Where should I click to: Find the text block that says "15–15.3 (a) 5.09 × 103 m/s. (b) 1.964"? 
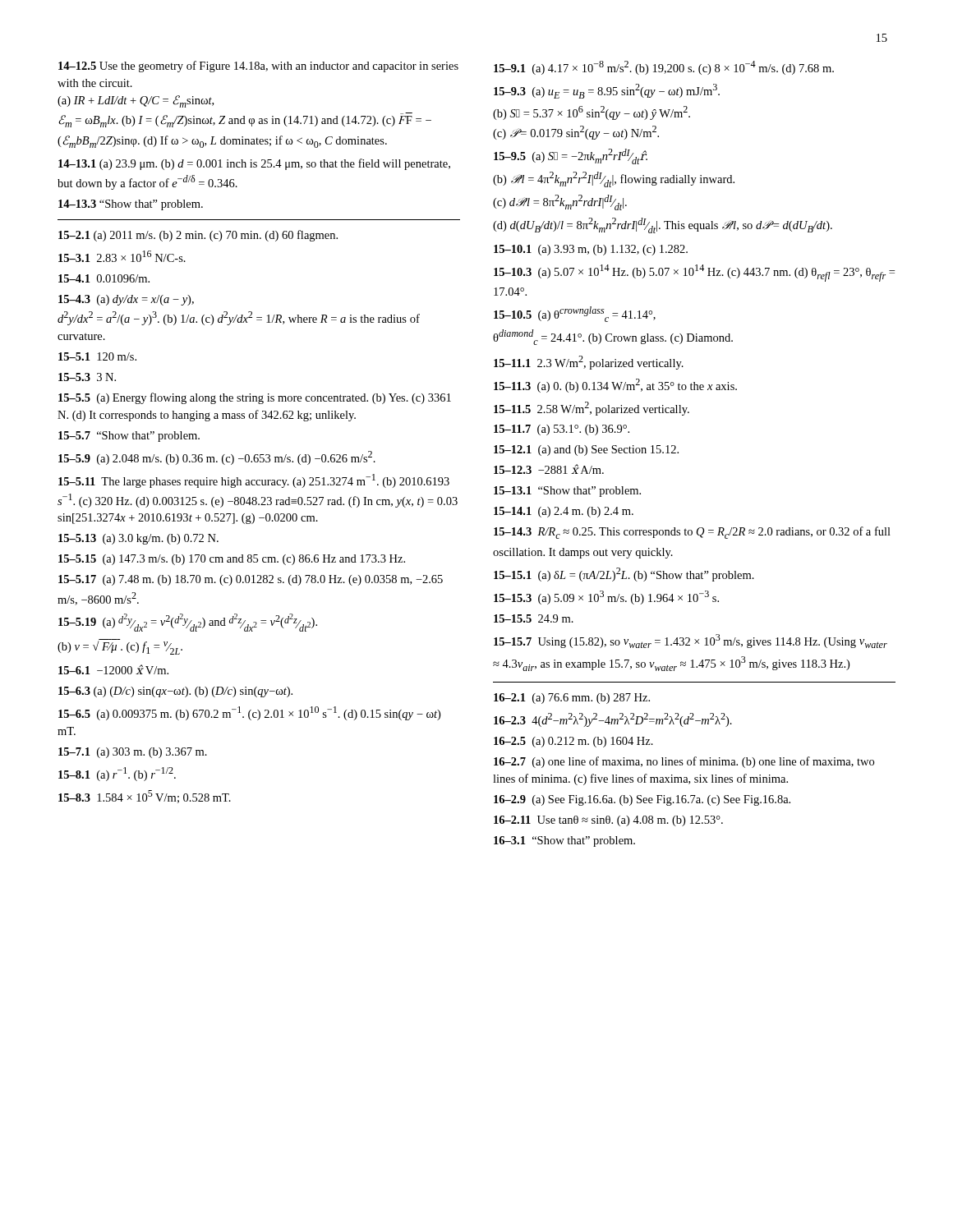point(606,596)
